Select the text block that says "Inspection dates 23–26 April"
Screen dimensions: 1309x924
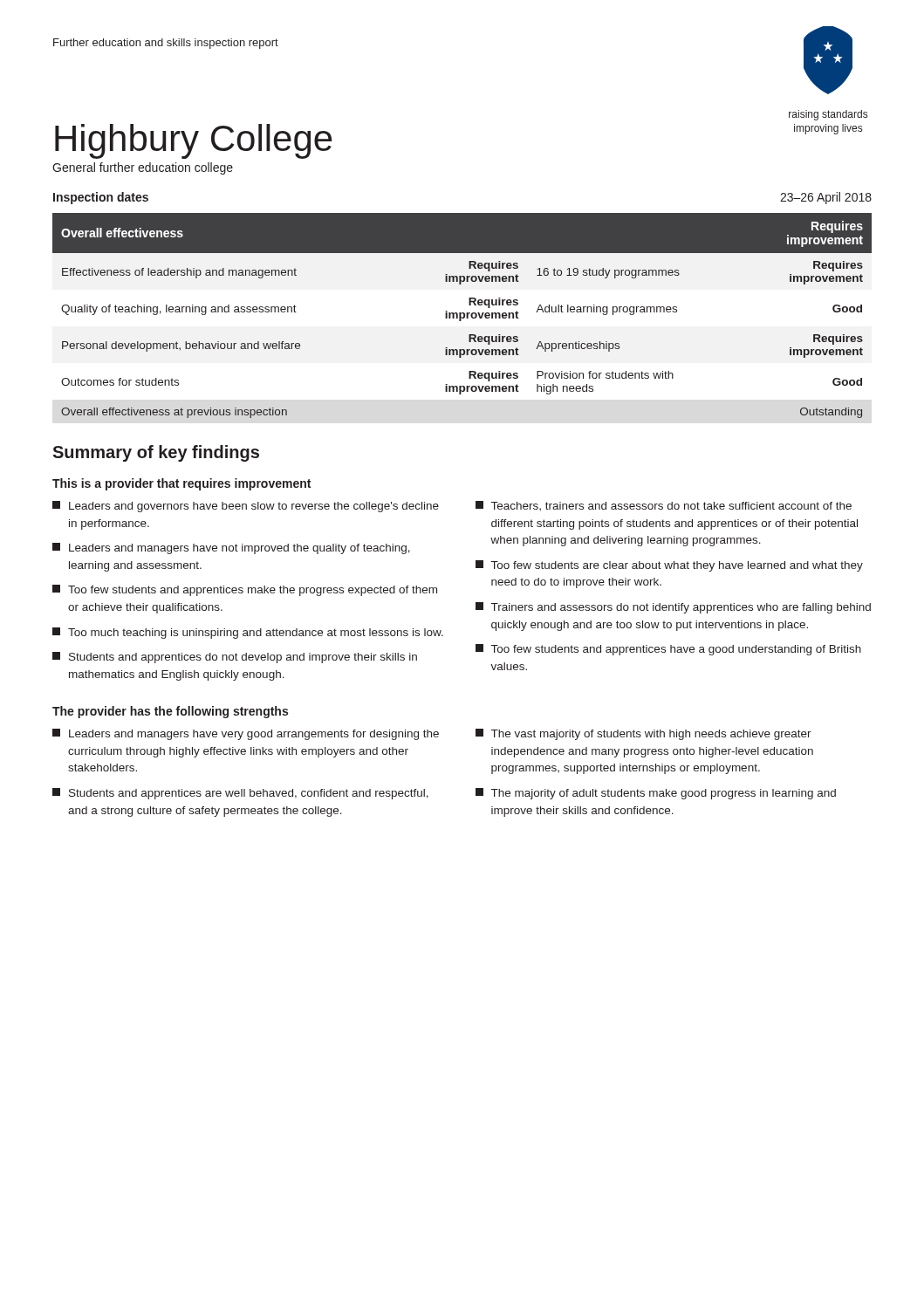click(x=101, y=198)
